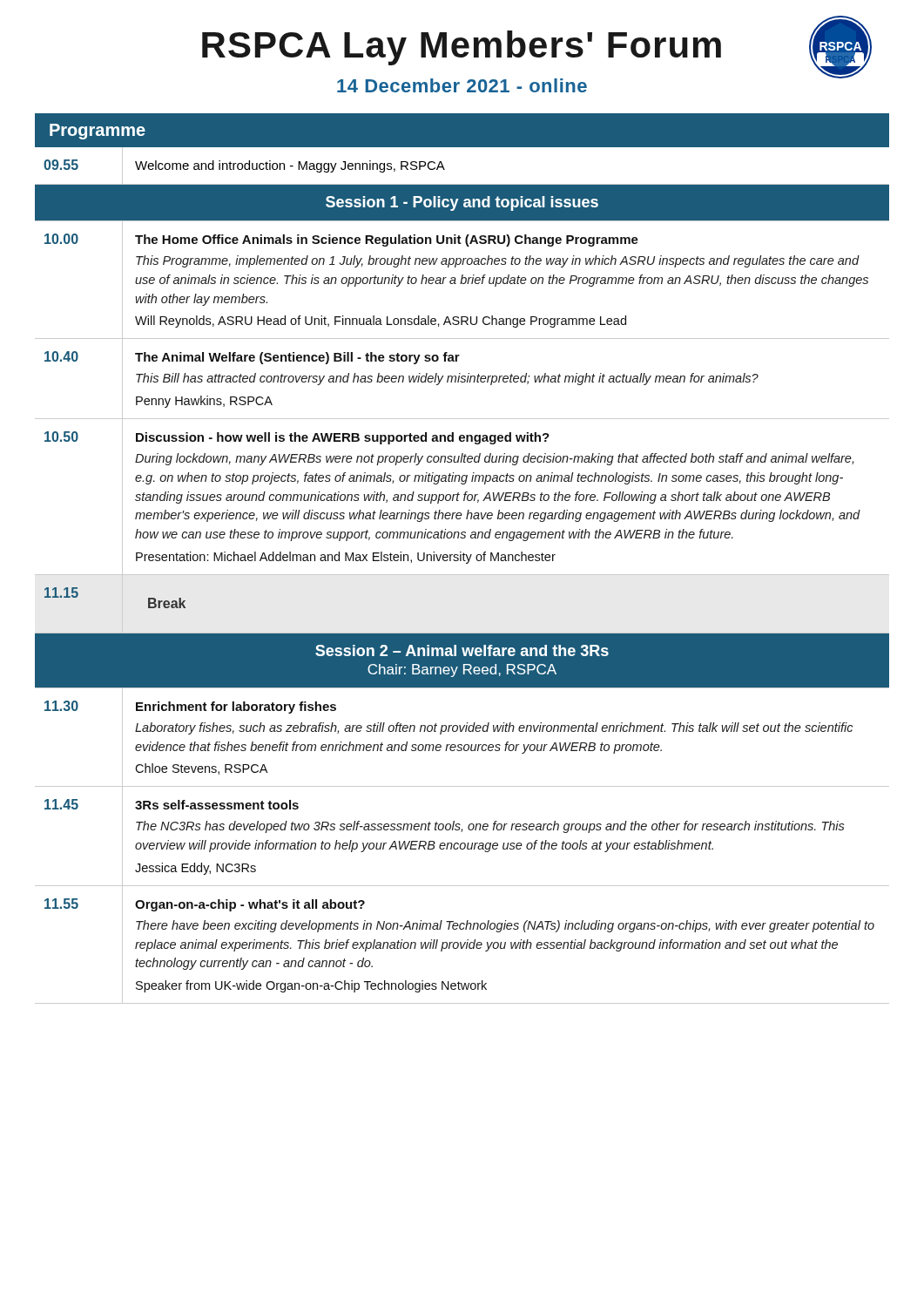Select the text starting "The Home Office"
This screenshot has width=924, height=1307.
(506, 280)
